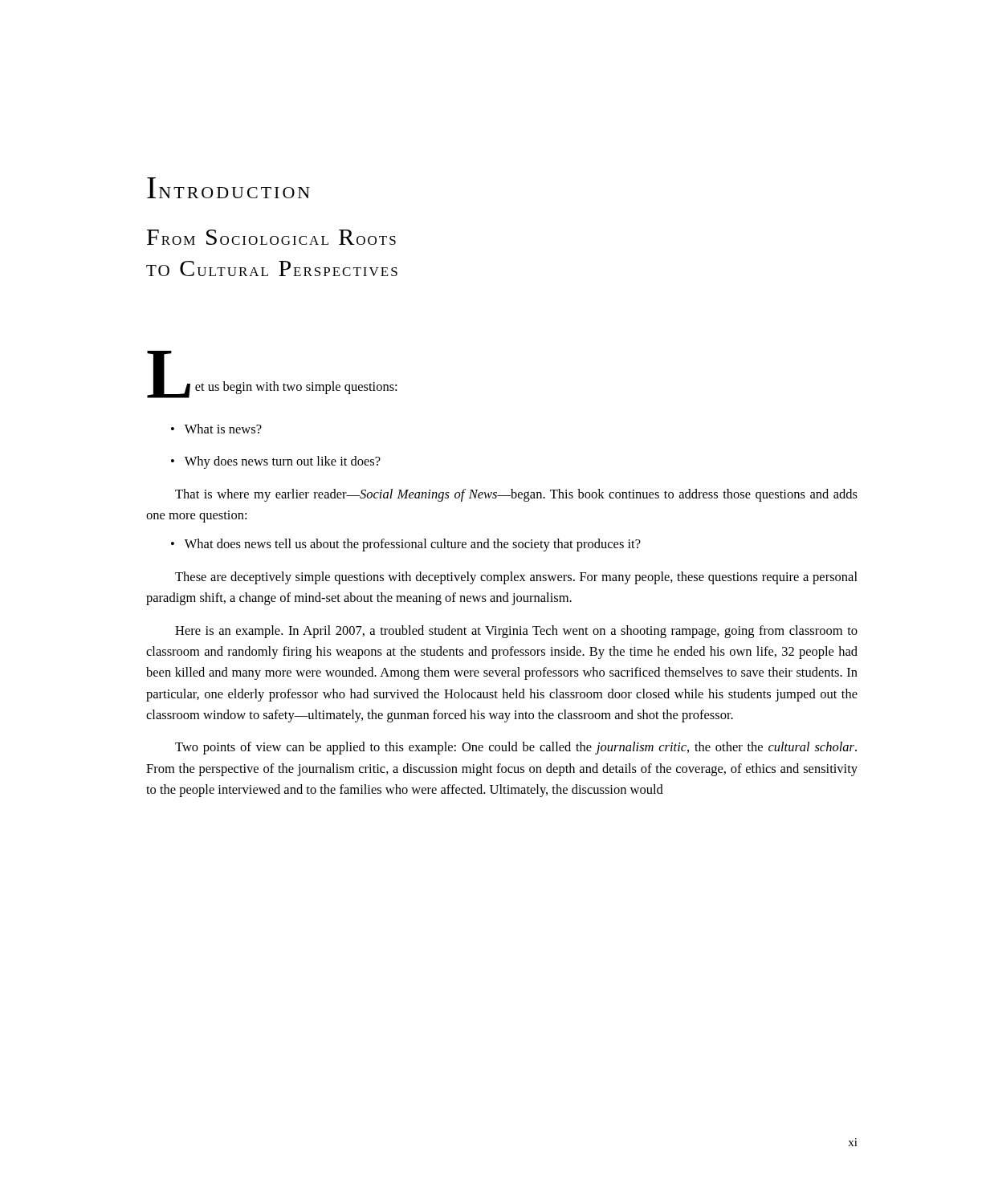Where is the passage that starts "Two points of view"?
The width and height of the screenshot is (986, 1204).
(502, 768)
